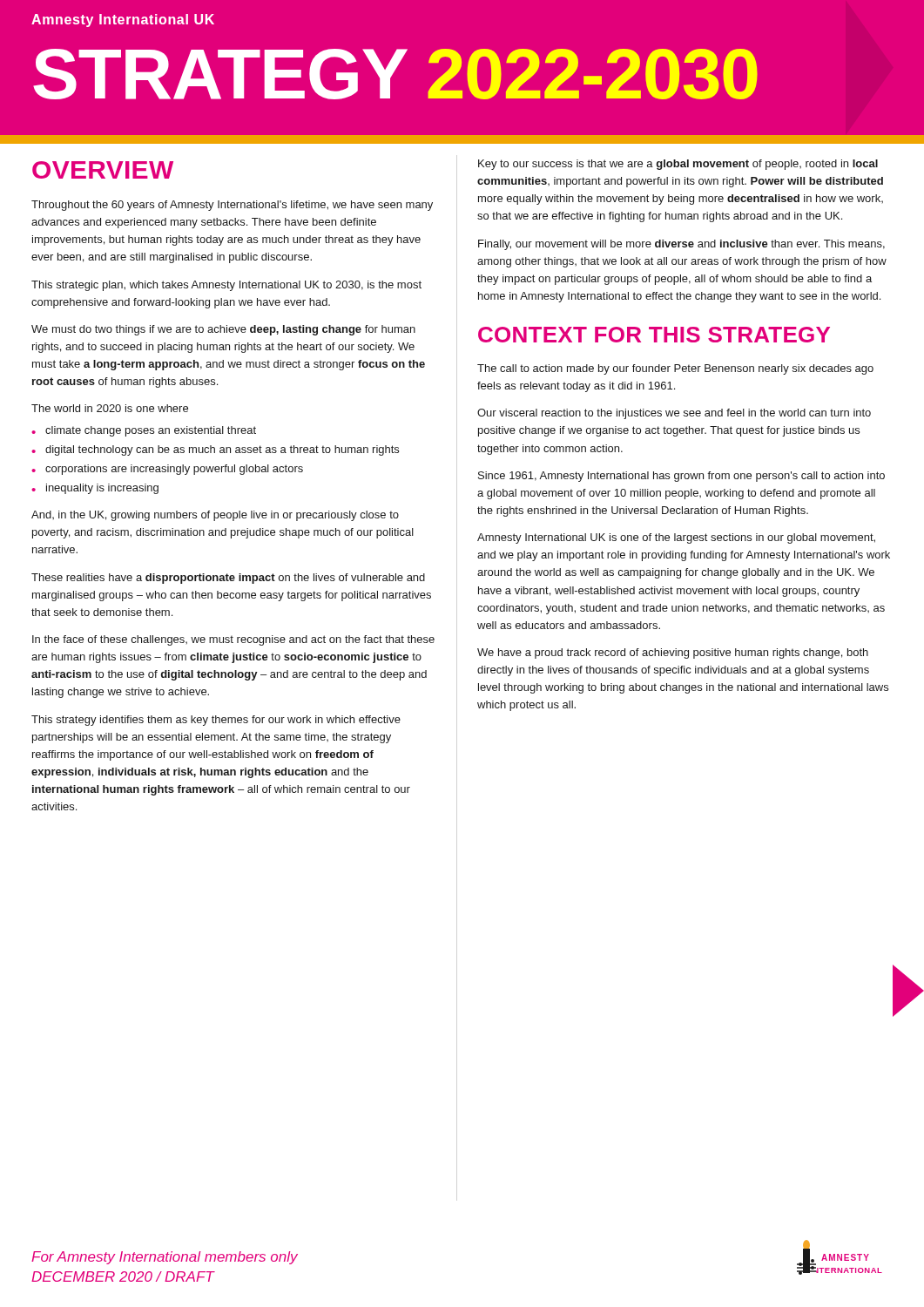Select the block starting "The call to action made by"
924x1307 pixels.
675,377
